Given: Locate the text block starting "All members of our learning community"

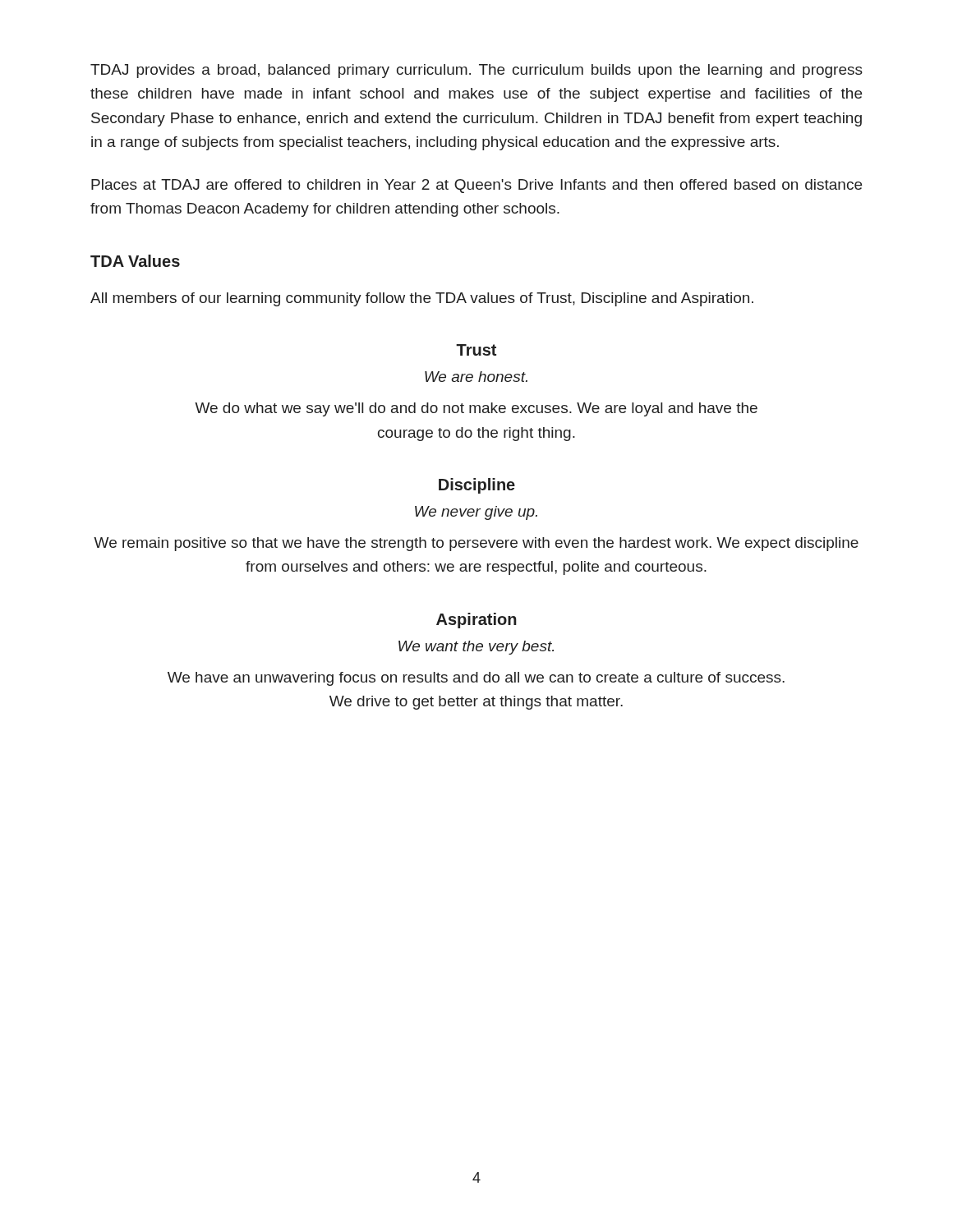Looking at the screenshot, I should pos(423,297).
